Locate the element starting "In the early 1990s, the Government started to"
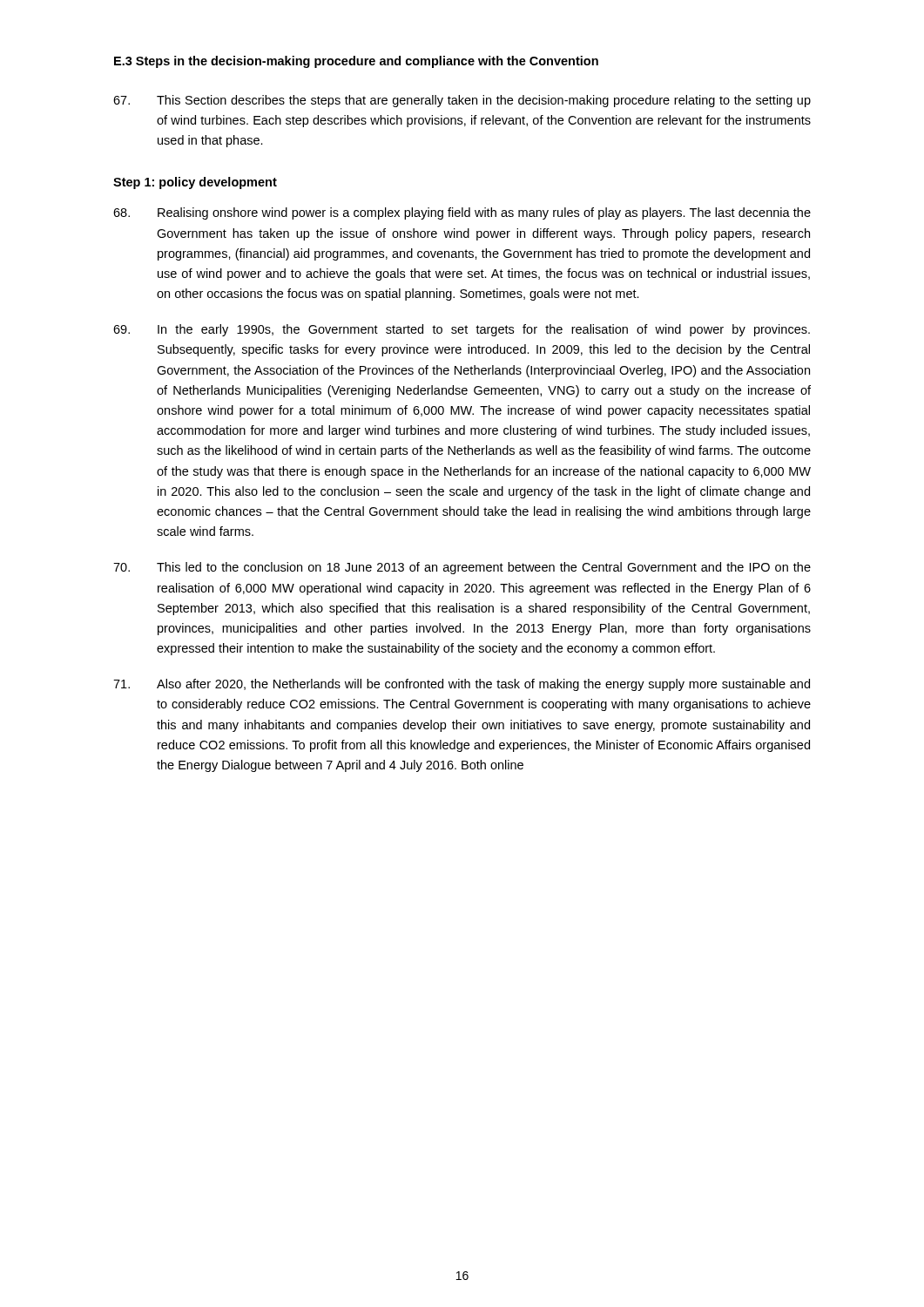Viewport: 924px width, 1307px height. tap(462, 431)
